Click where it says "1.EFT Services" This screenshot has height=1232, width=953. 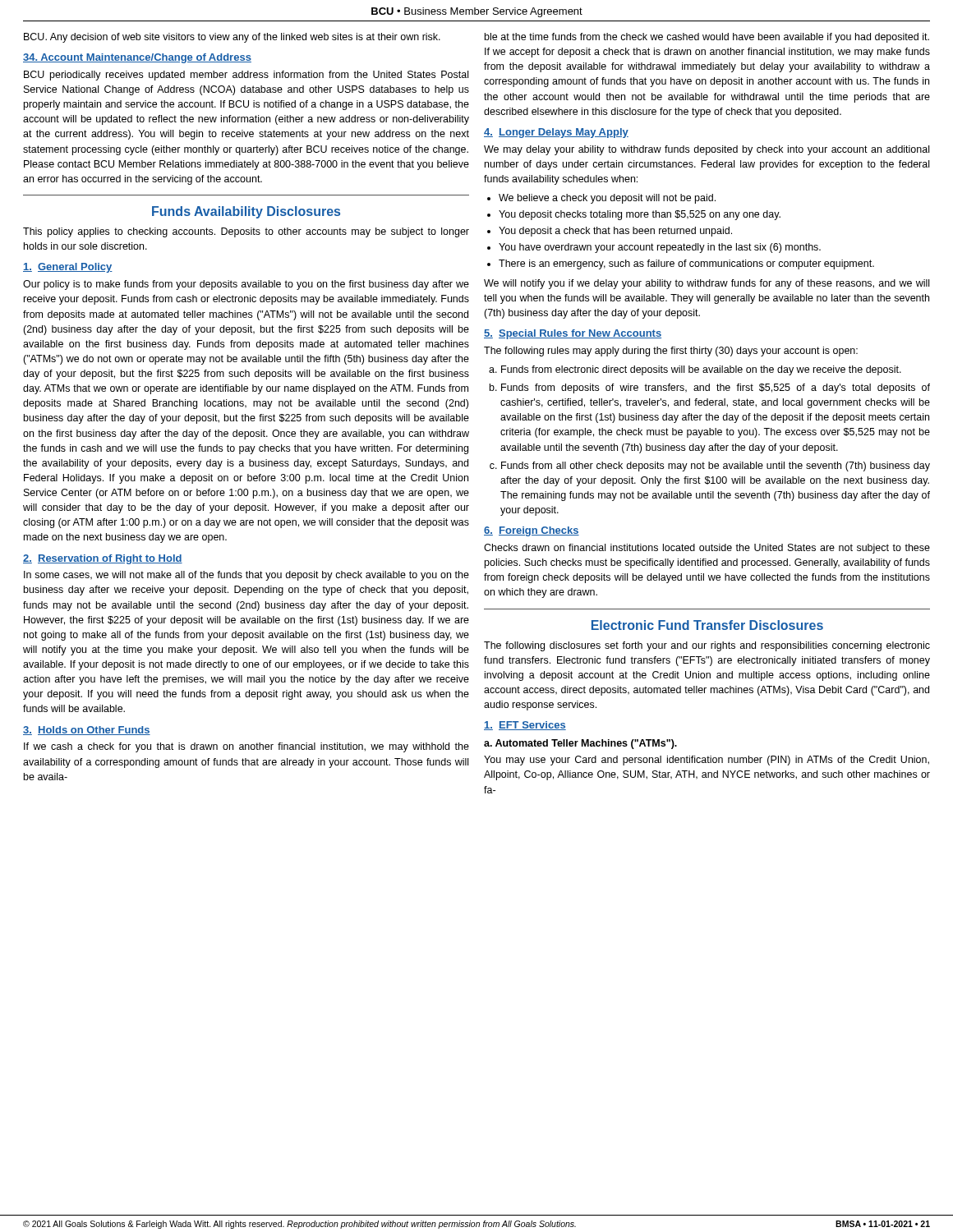(x=525, y=726)
